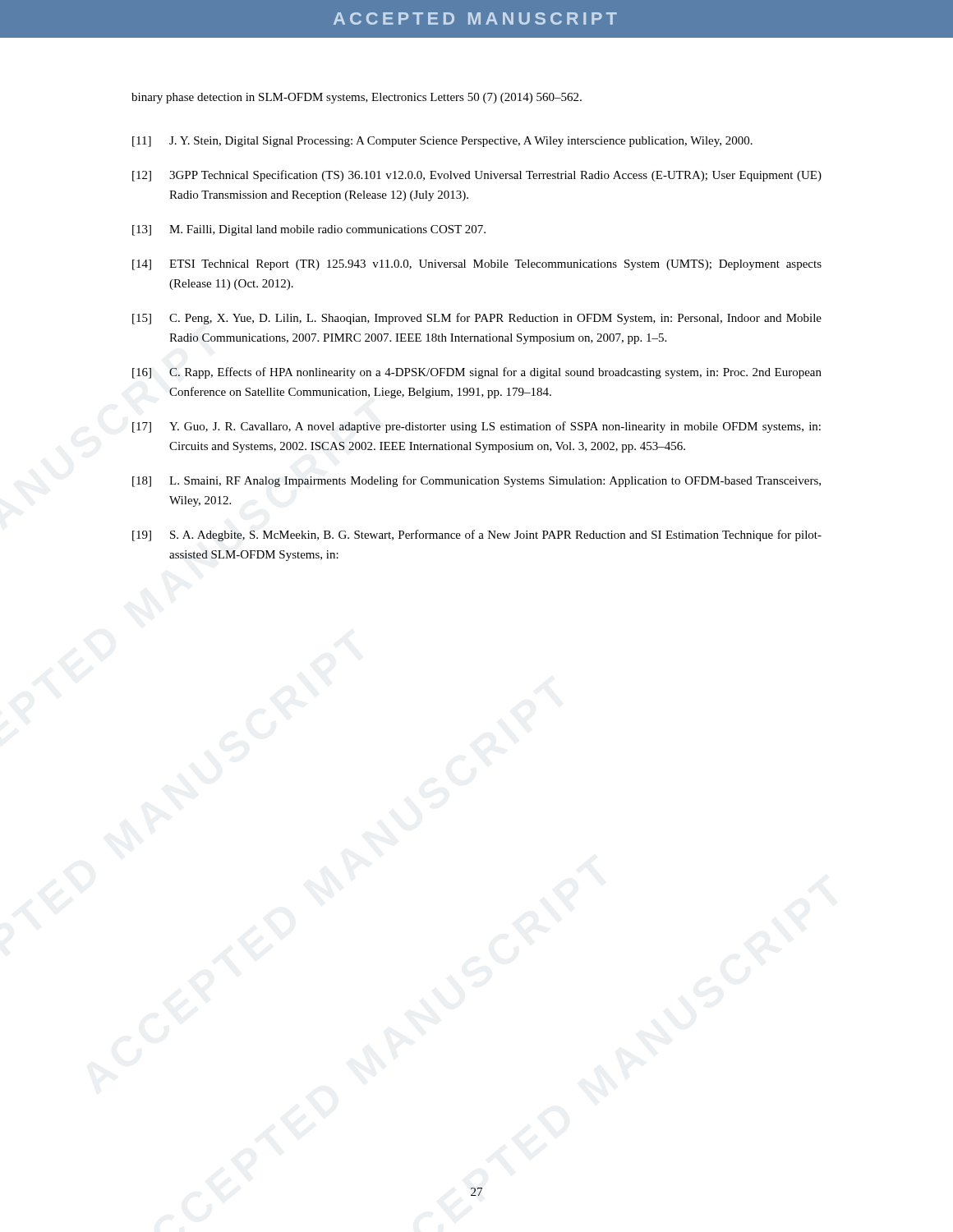Click the passage that begins "[12] 3GPP Technical"
Image resolution: width=953 pixels, height=1232 pixels.
(476, 185)
